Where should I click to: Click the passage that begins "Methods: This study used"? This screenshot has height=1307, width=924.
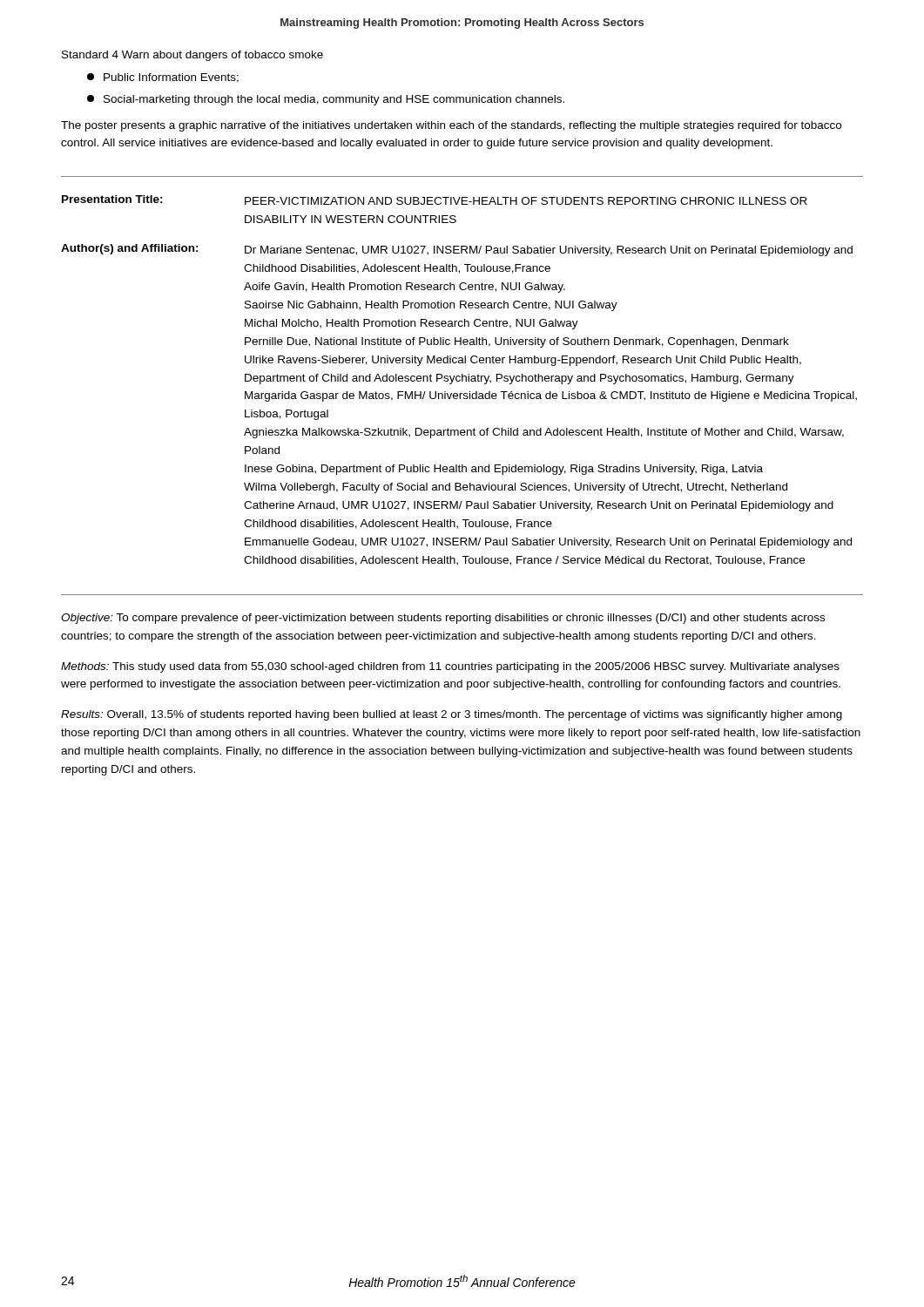click(451, 675)
